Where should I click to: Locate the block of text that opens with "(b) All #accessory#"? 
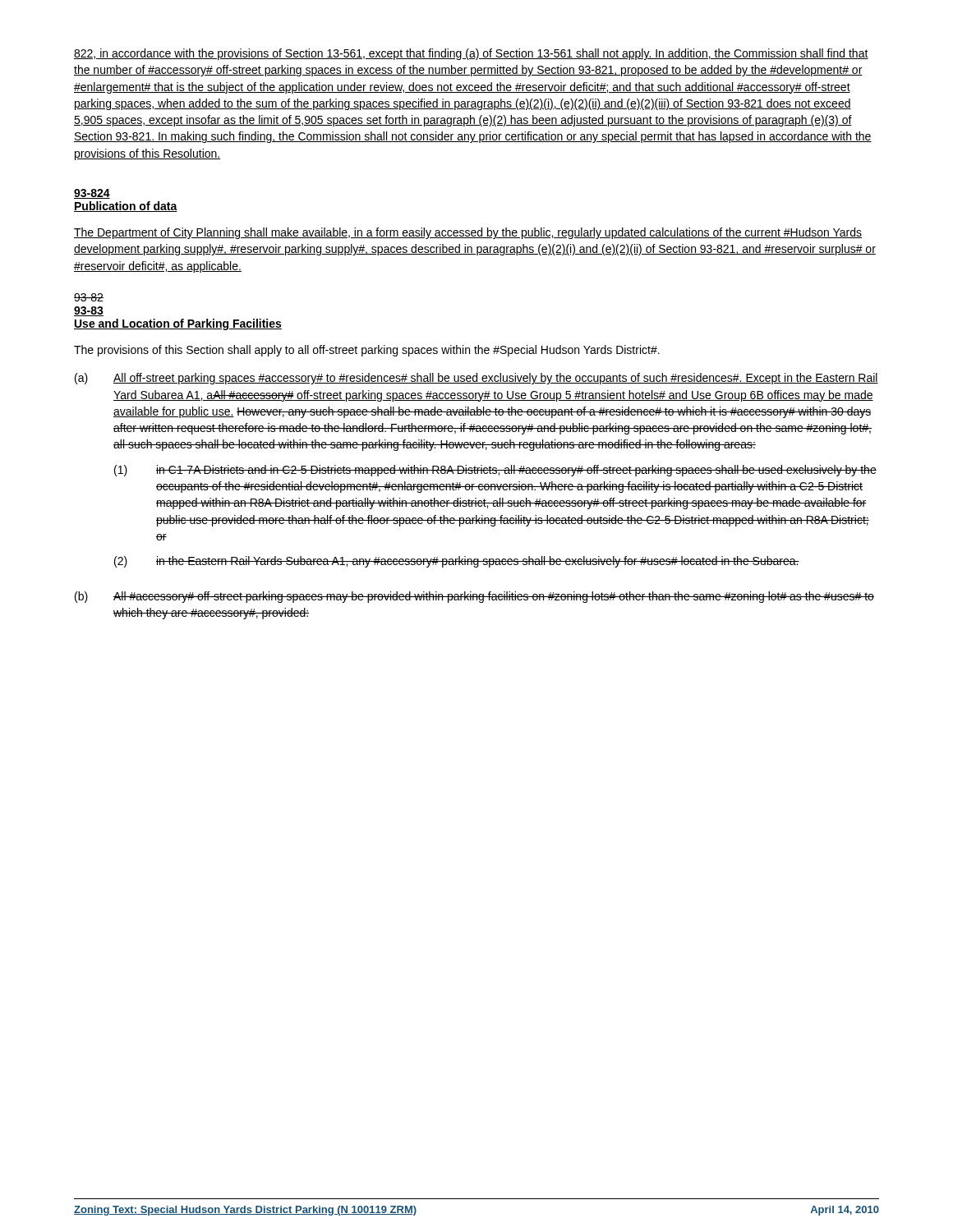tap(476, 604)
